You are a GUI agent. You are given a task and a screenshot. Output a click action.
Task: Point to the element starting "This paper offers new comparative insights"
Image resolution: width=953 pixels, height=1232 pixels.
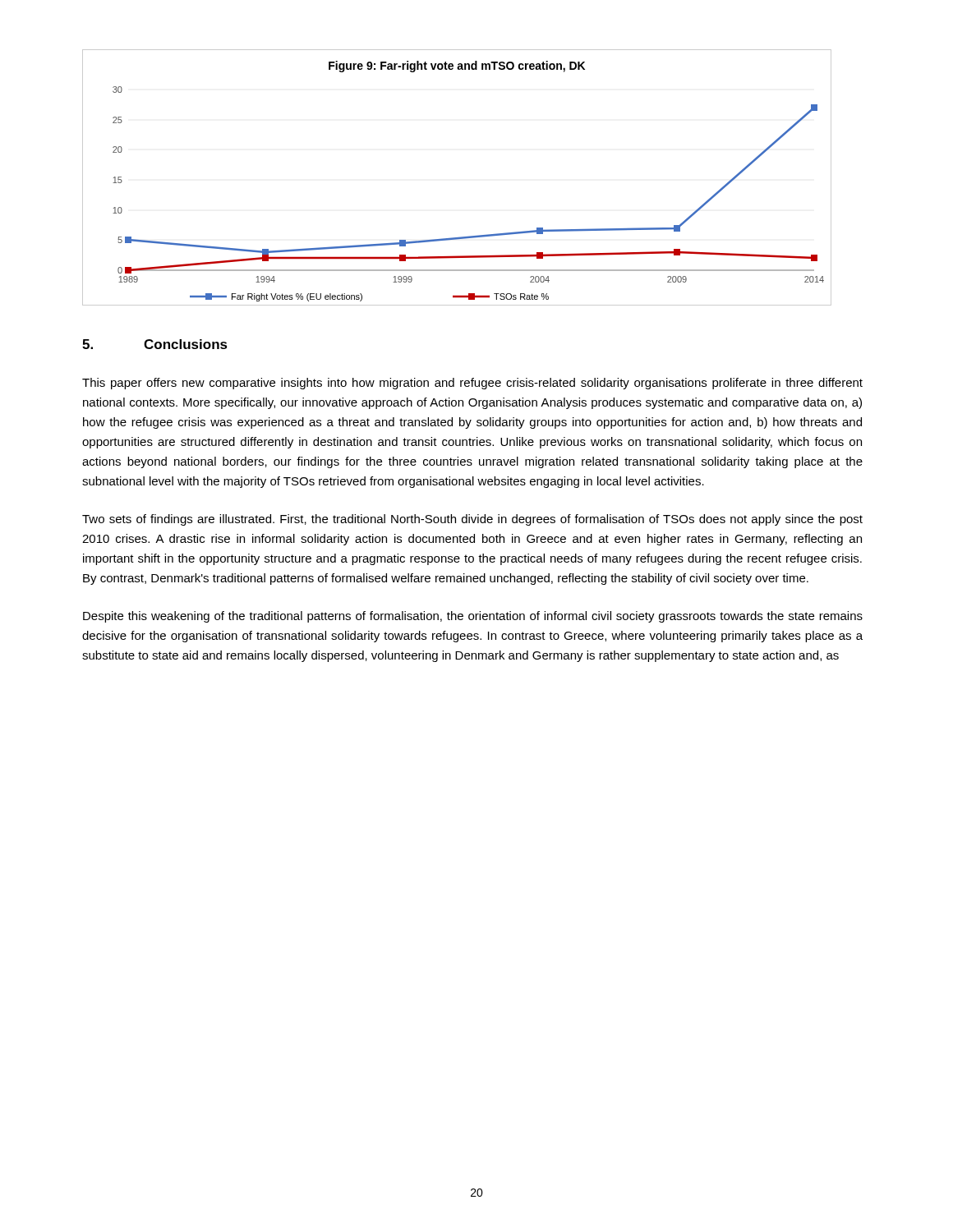(472, 432)
